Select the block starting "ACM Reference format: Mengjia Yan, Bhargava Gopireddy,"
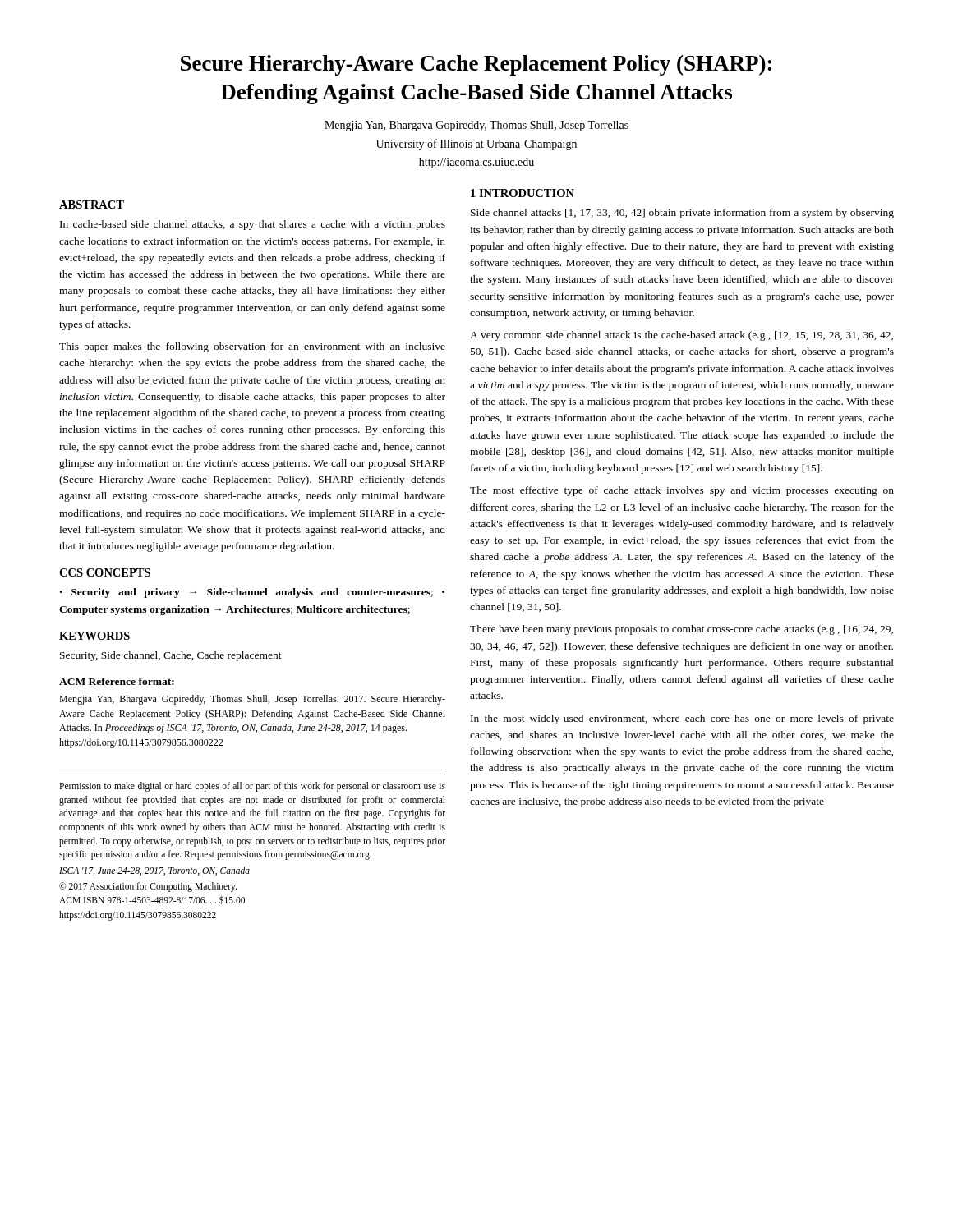The width and height of the screenshot is (953, 1232). point(252,712)
